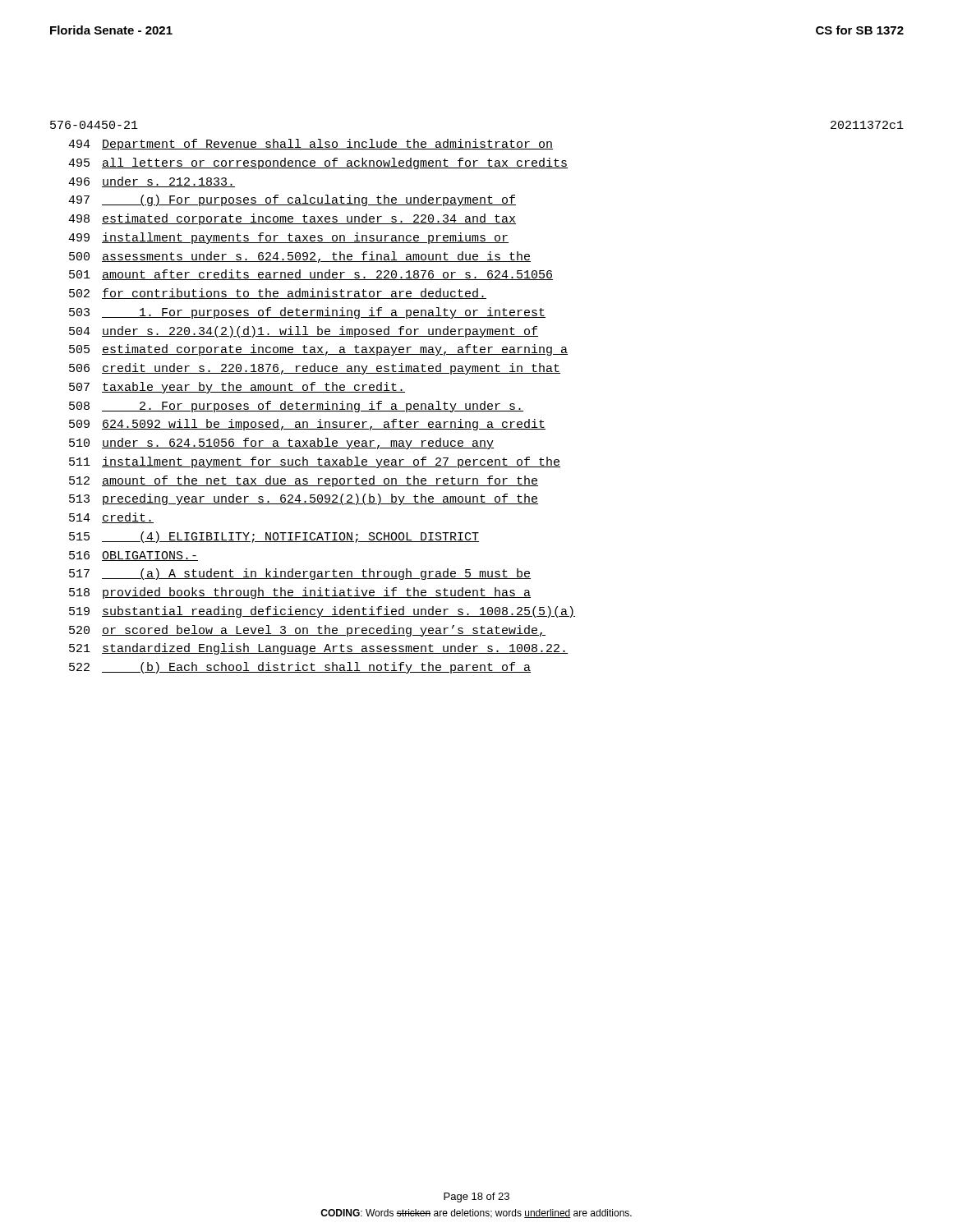Navigate to the text starting "576-04450-21 20211372c1"
This screenshot has height=1232, width=953.
pos(95,125)
